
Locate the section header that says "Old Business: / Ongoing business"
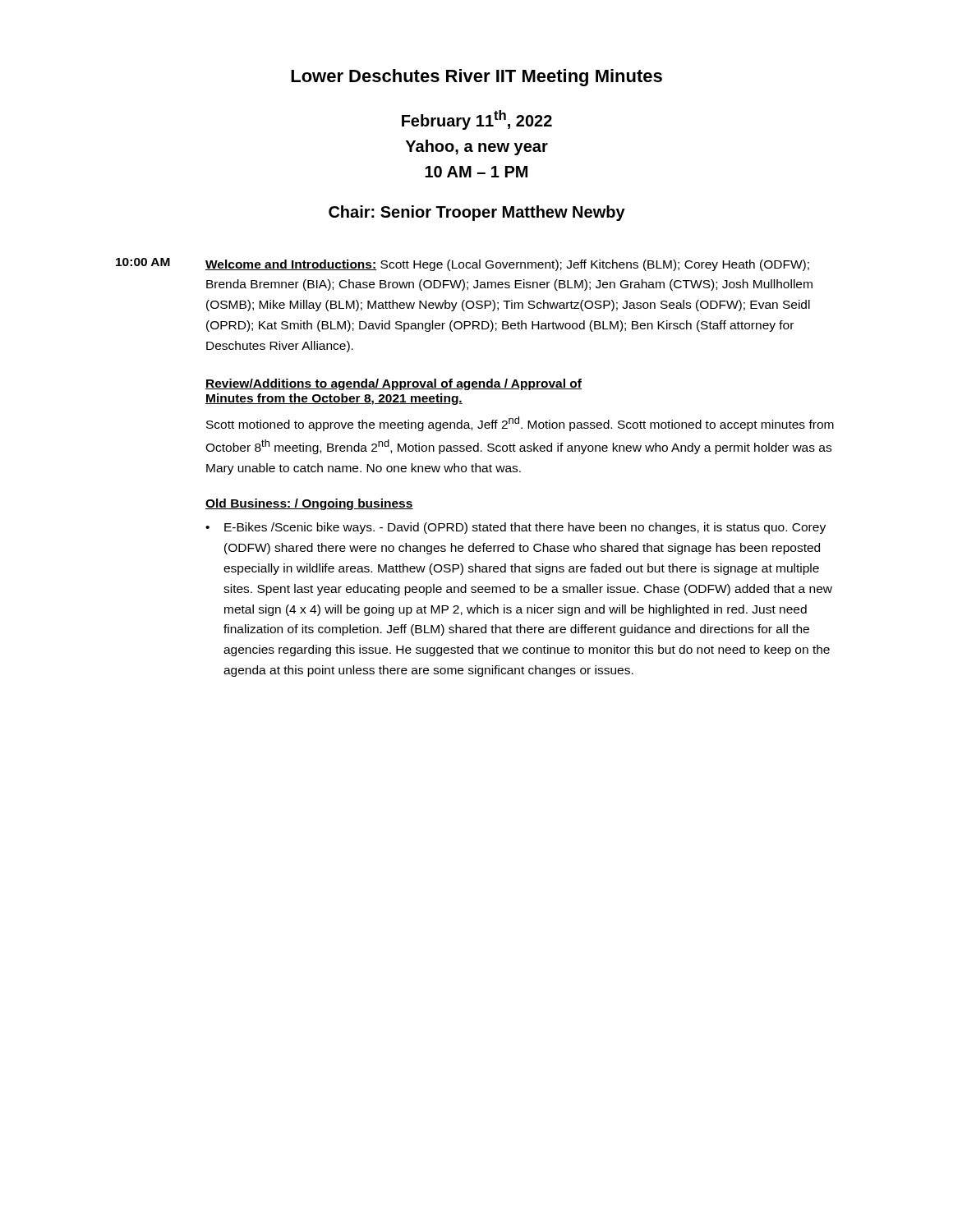click(309, 503)
